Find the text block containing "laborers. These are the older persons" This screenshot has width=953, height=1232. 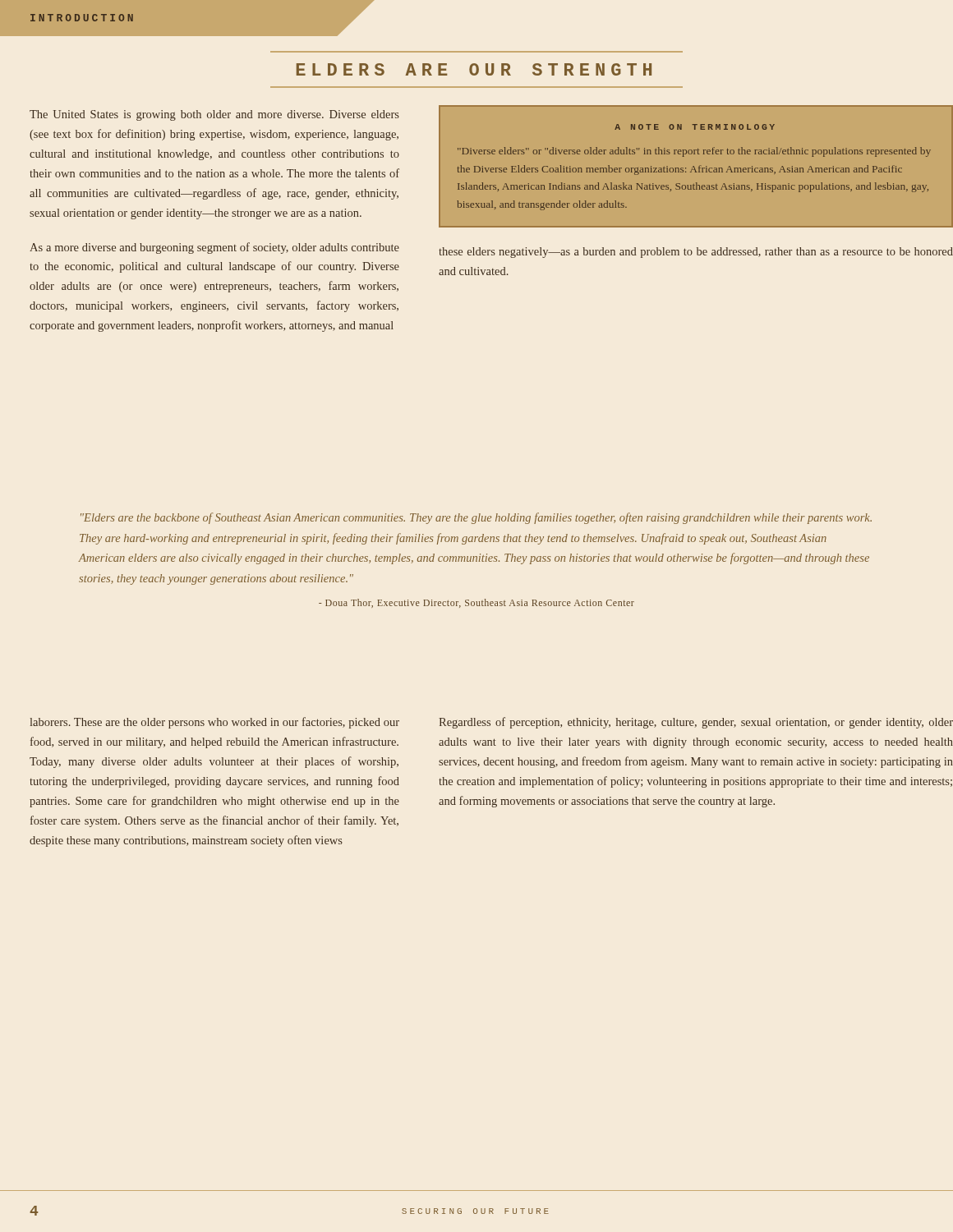(x=214, y=781)
